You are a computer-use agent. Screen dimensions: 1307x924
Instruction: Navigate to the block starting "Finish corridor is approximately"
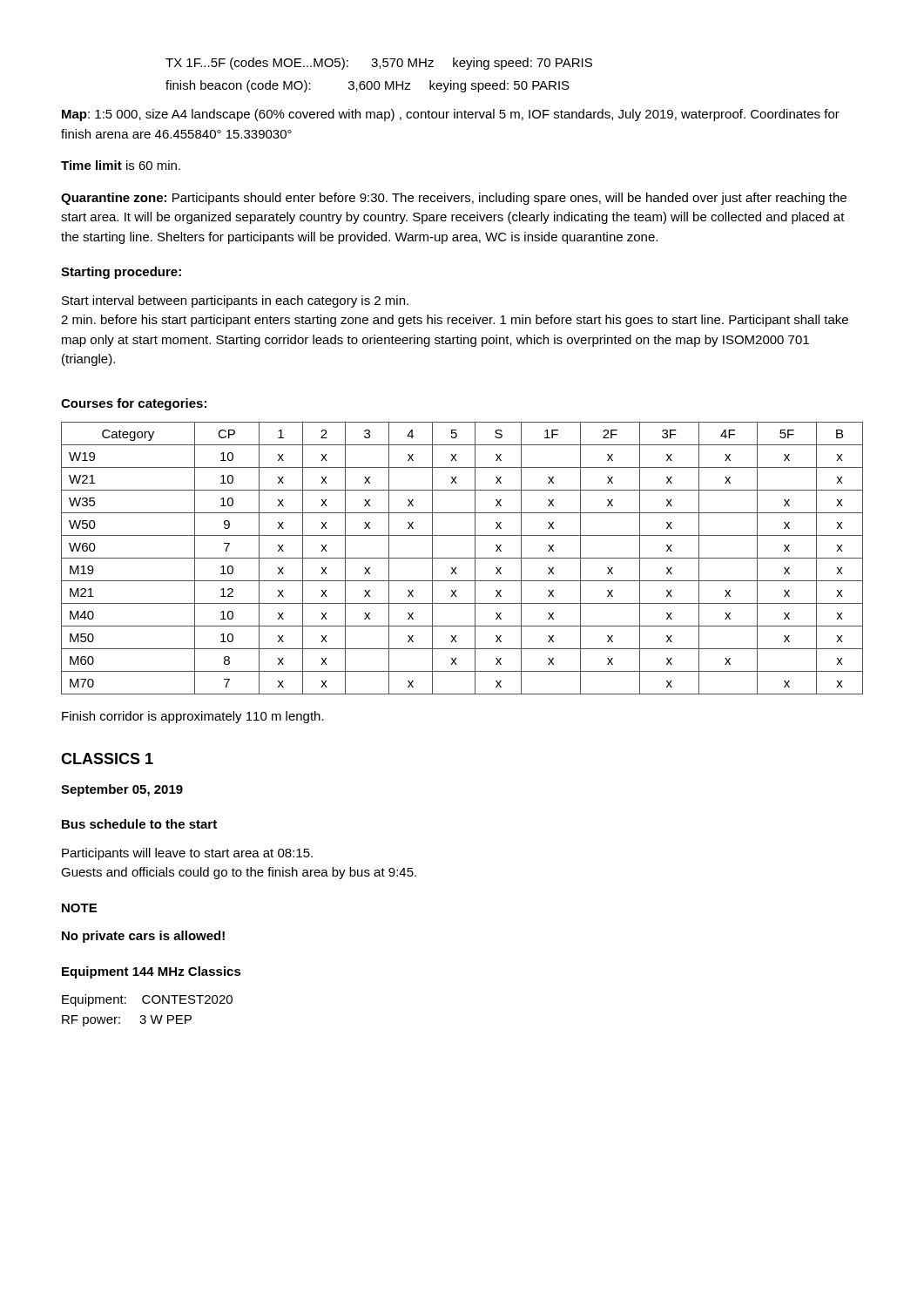pyautogui.click(x=193, y=716)
